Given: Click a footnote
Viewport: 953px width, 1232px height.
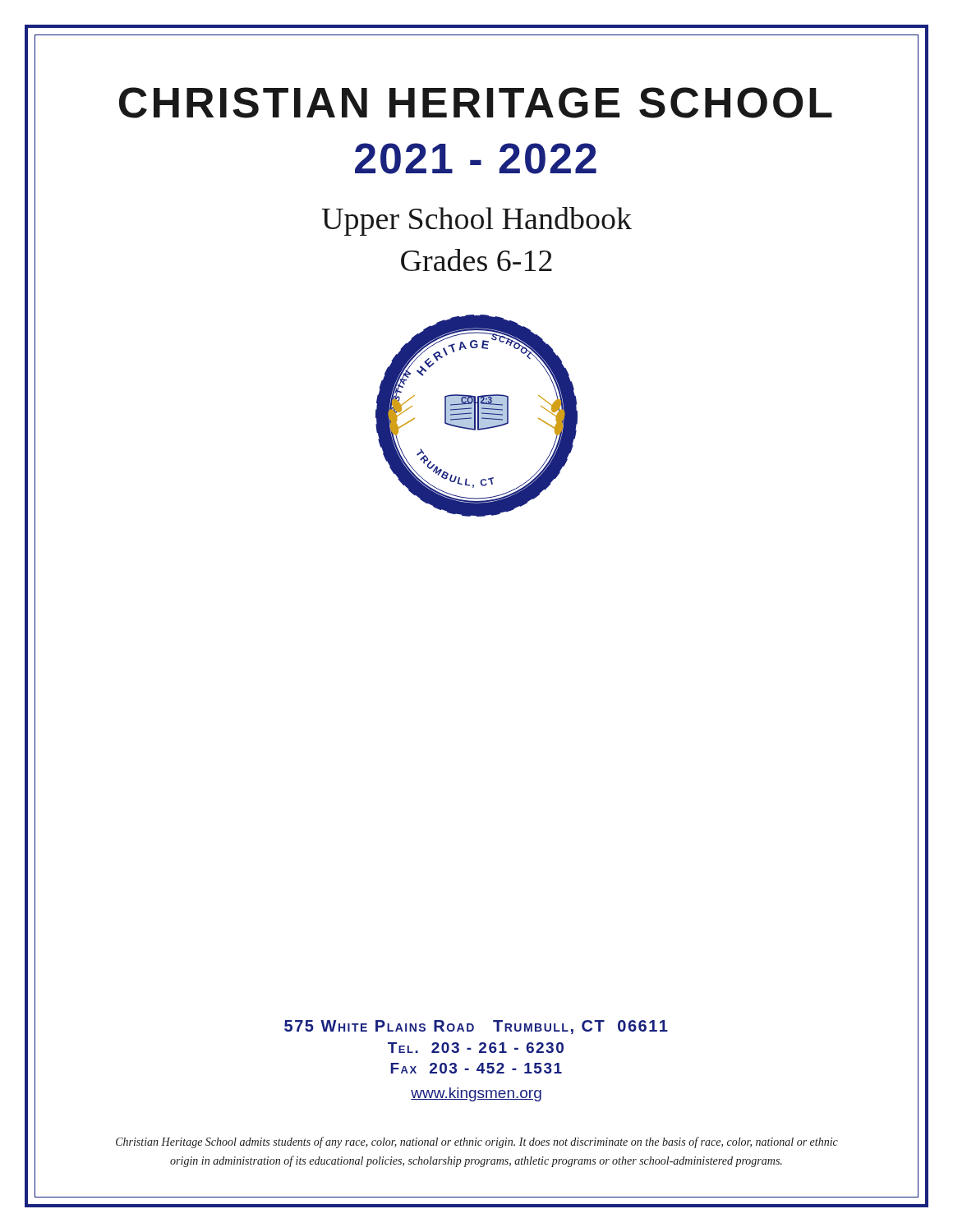Looking at the screenshot, I should click(476, 1151).
